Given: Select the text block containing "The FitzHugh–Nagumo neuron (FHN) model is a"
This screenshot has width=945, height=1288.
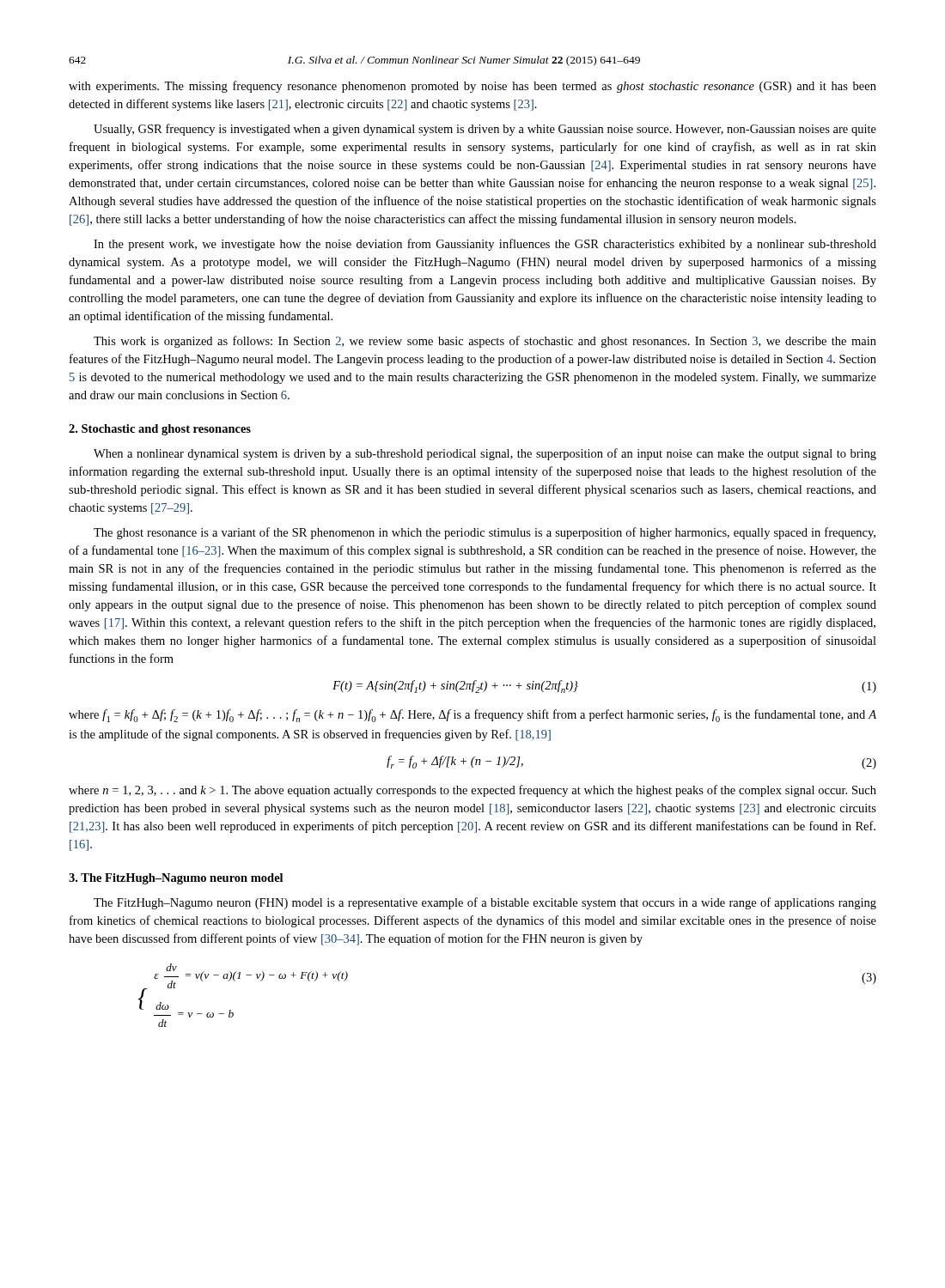Looking at the screenshot, I should 472,921.
